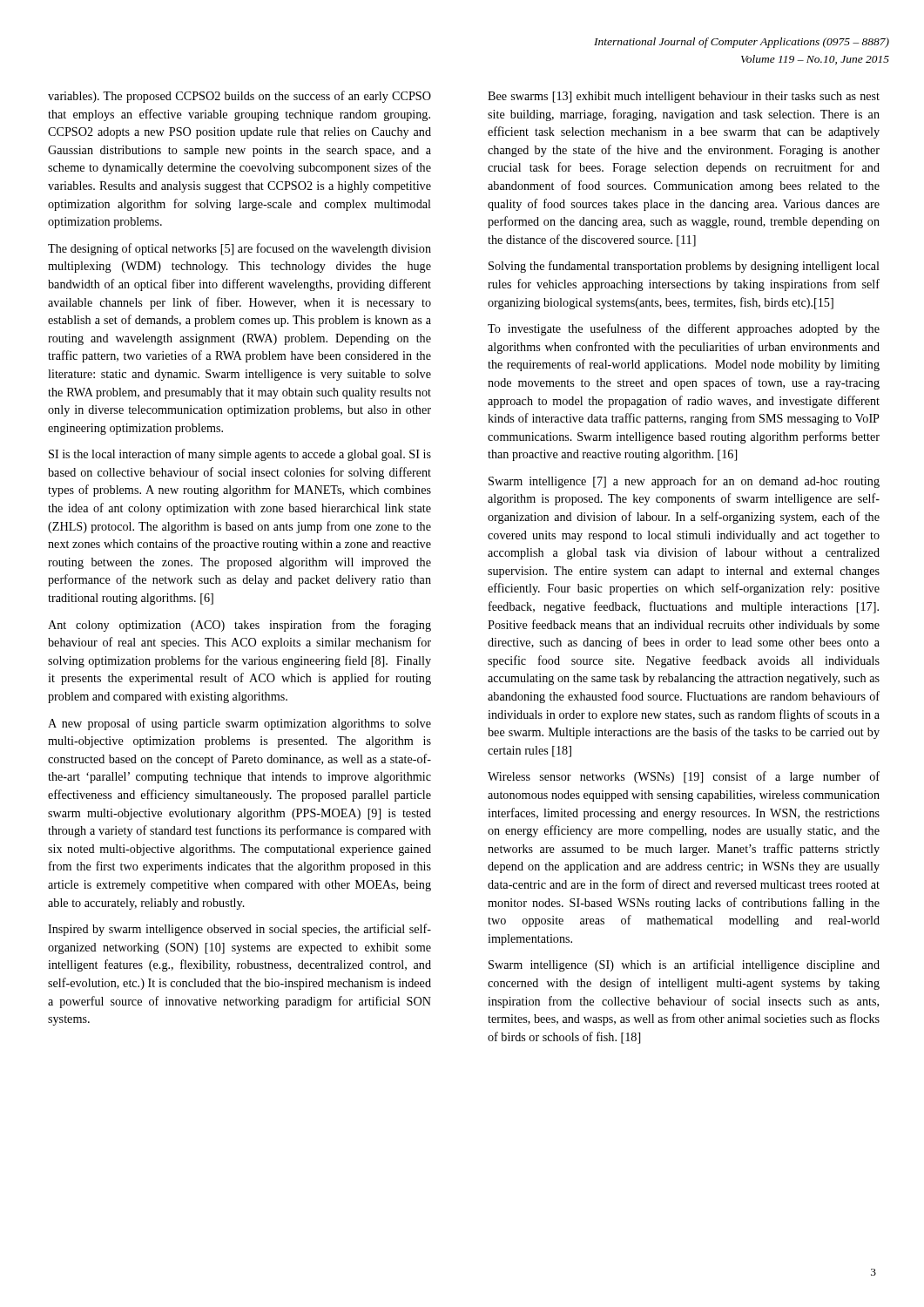Locate the block of text that opens with "Ant colony optimization (ACO) takes"
The width and height of the screenshot is (924, 1307).
pyautogui.click(x=239, y=661)
